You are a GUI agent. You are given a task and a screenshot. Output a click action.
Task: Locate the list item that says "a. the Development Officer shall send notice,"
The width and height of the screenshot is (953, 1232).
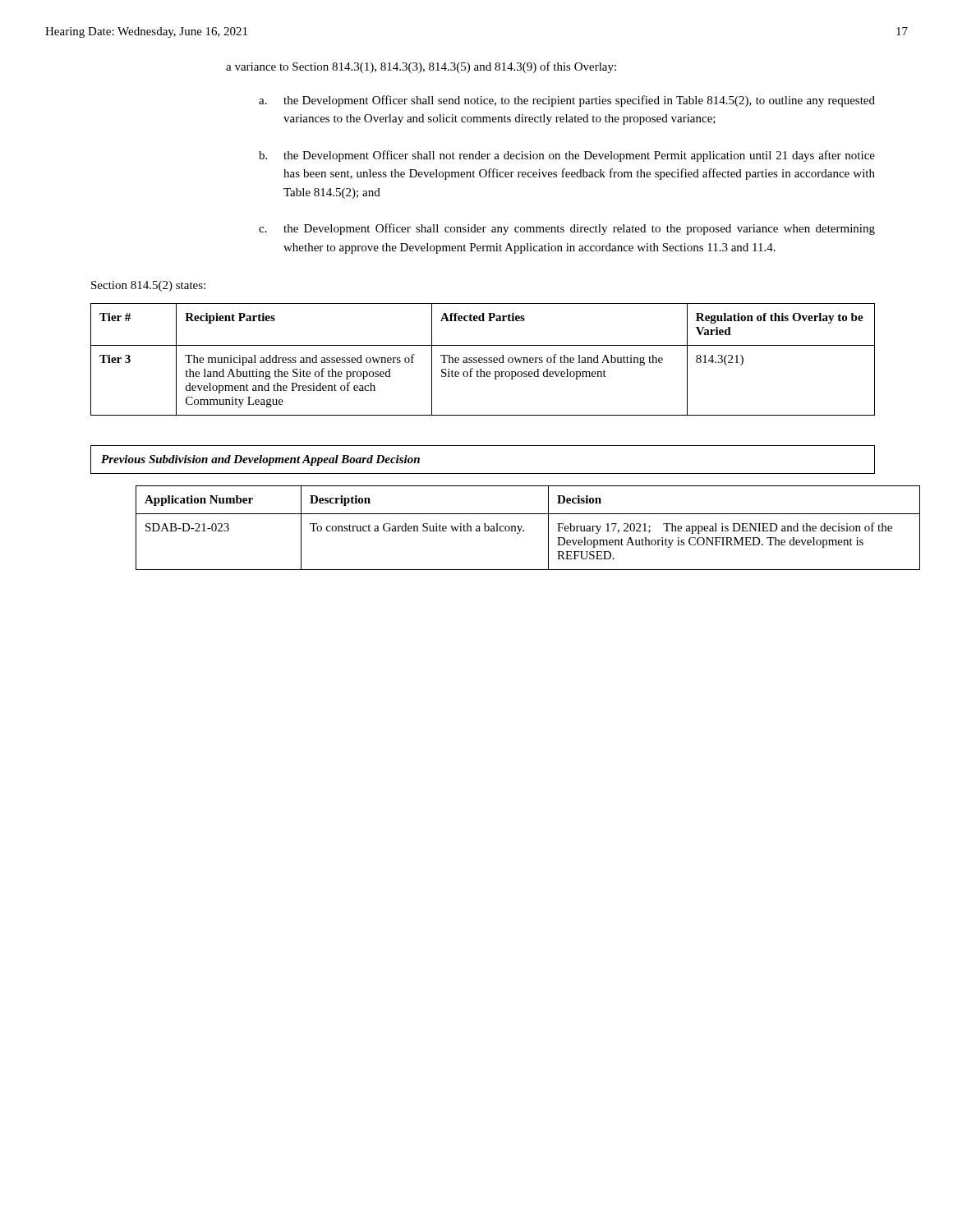(x=567, y=109)
